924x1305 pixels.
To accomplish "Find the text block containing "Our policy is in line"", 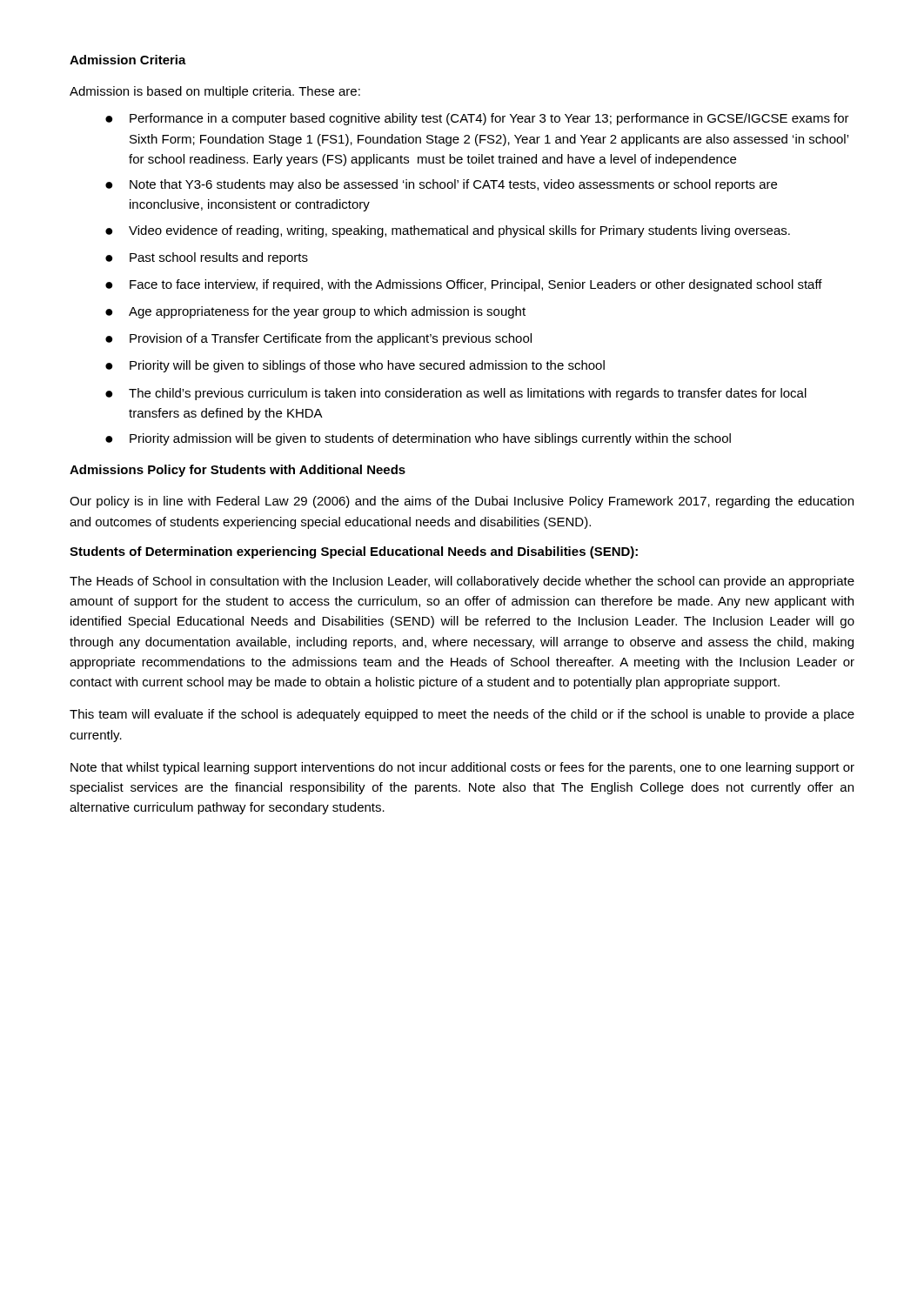I will tap(462, 511).
